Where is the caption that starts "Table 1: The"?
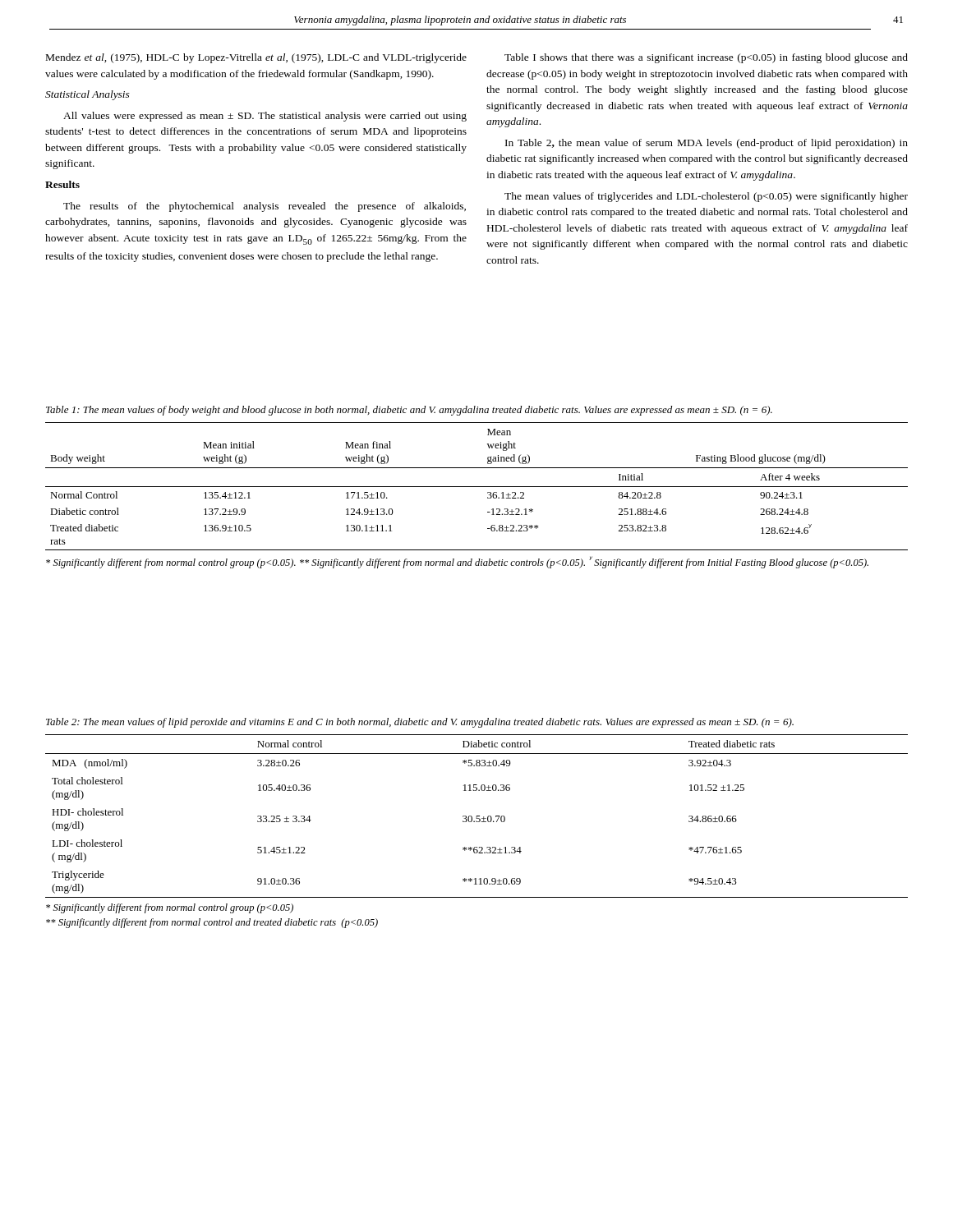953x1232 pixels. [409, 409]
